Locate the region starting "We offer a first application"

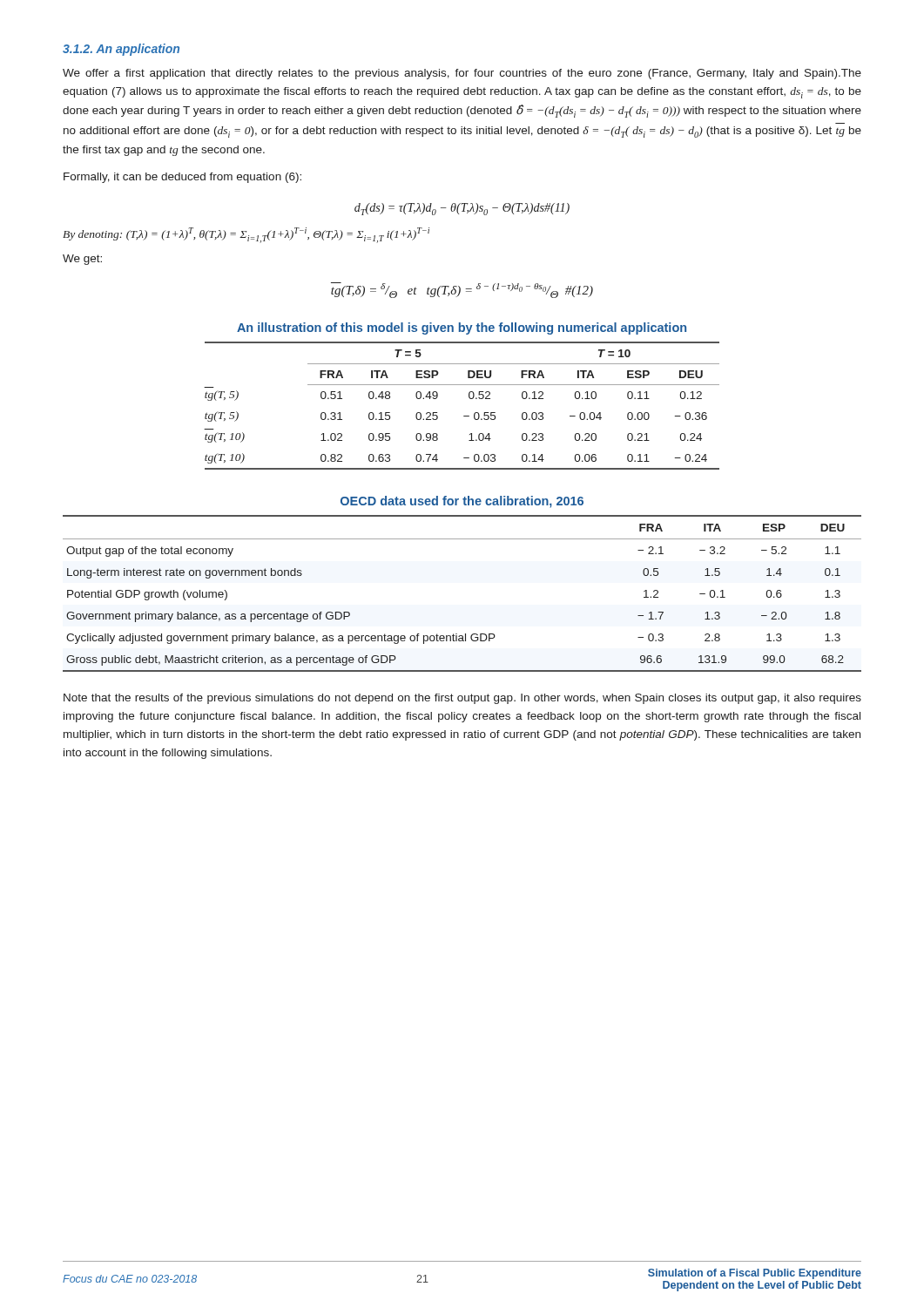coord(462,111)
